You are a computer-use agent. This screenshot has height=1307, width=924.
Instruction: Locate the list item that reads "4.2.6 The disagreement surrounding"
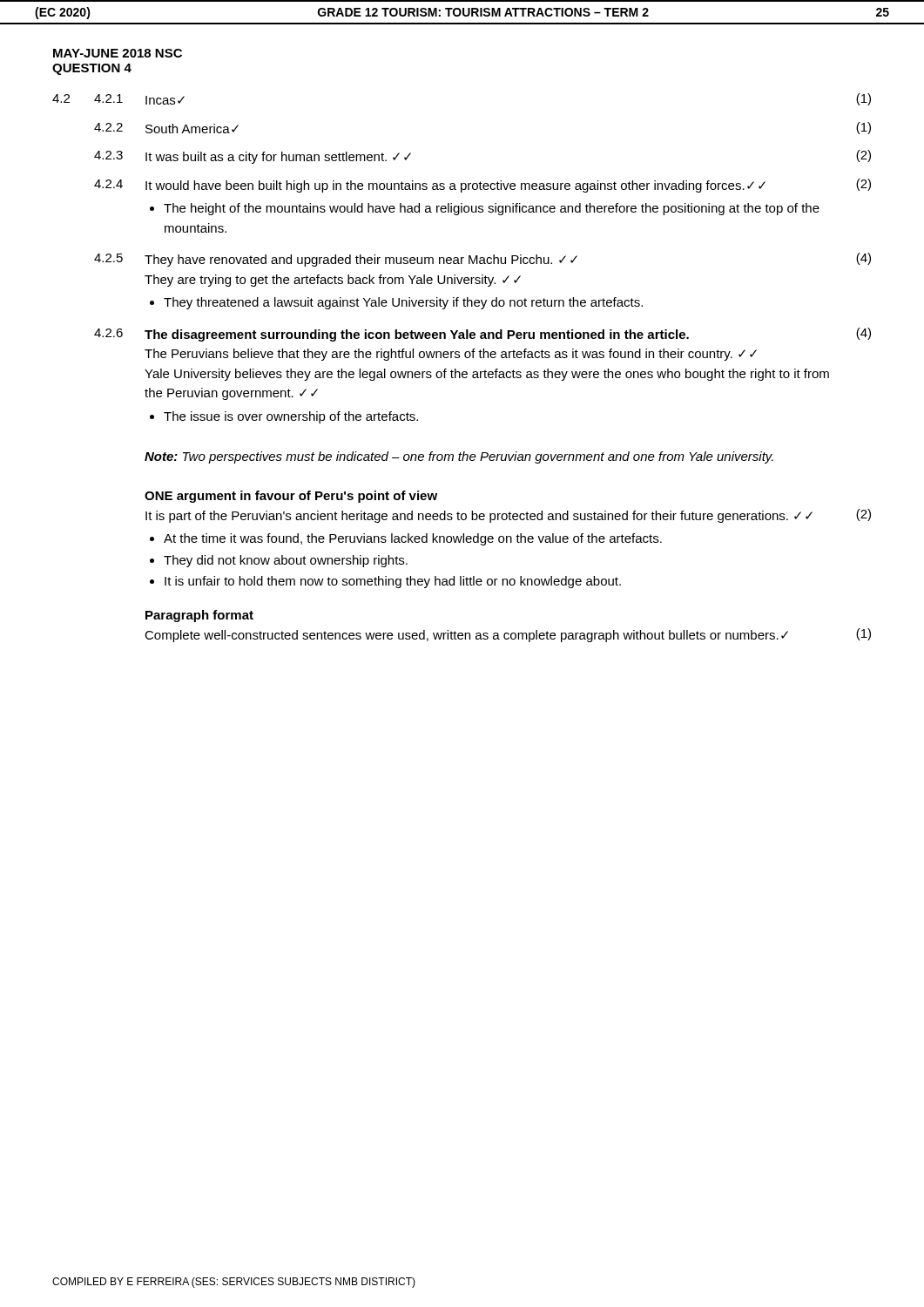[x=483, y=377]
